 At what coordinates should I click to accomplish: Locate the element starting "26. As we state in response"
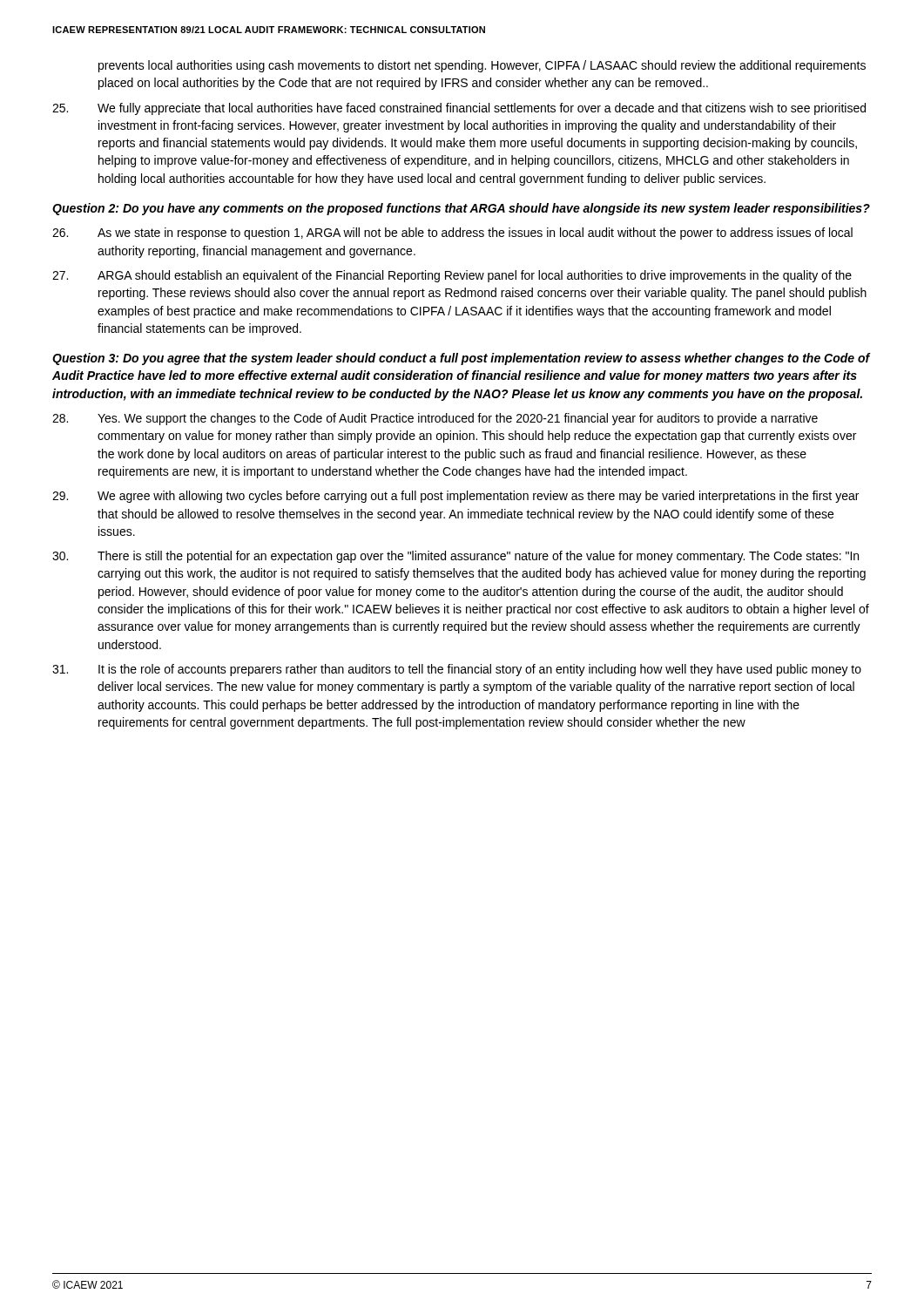pyautogui.click(x=462, y=242)
